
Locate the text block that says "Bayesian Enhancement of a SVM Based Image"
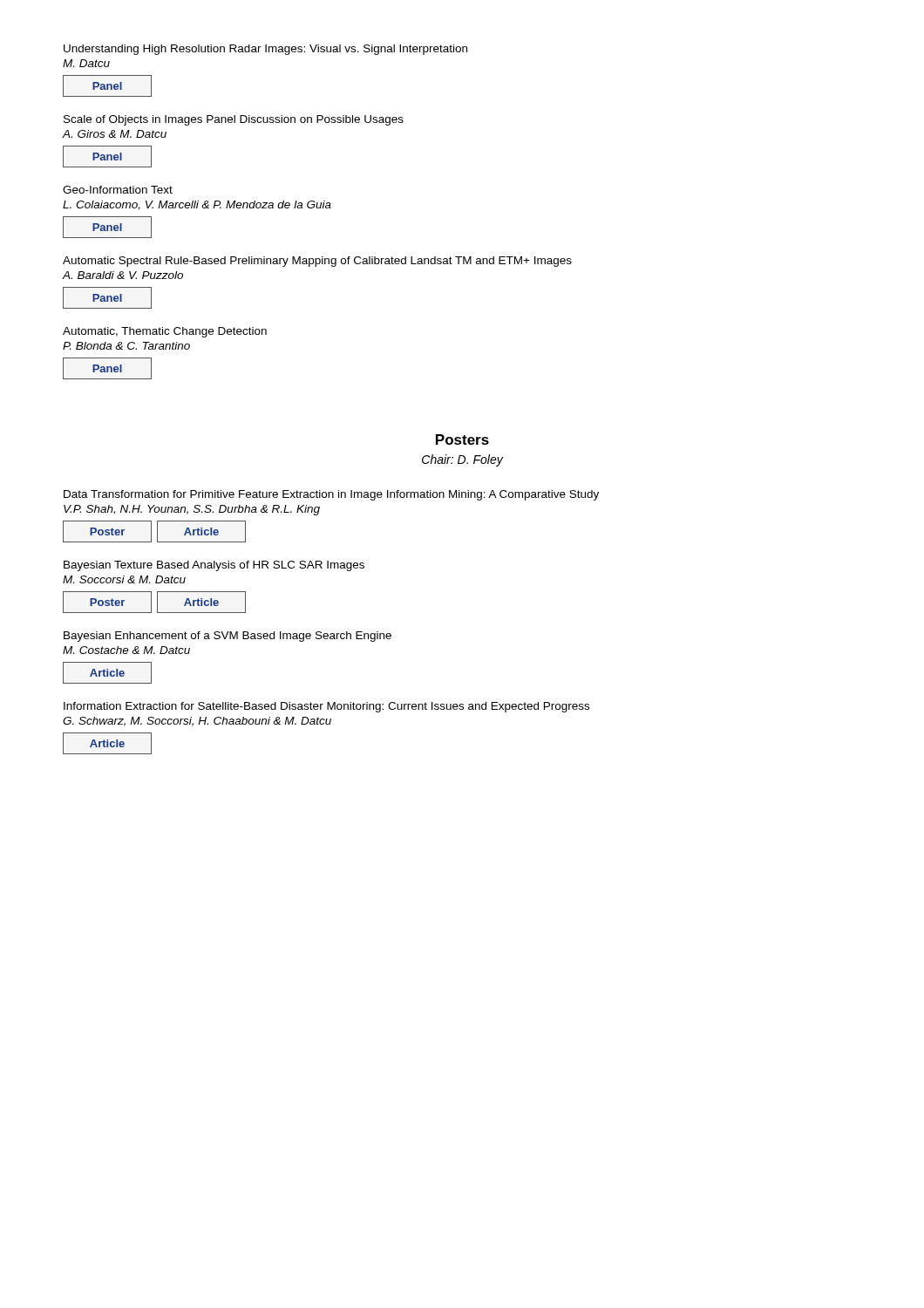pos(227,635)
